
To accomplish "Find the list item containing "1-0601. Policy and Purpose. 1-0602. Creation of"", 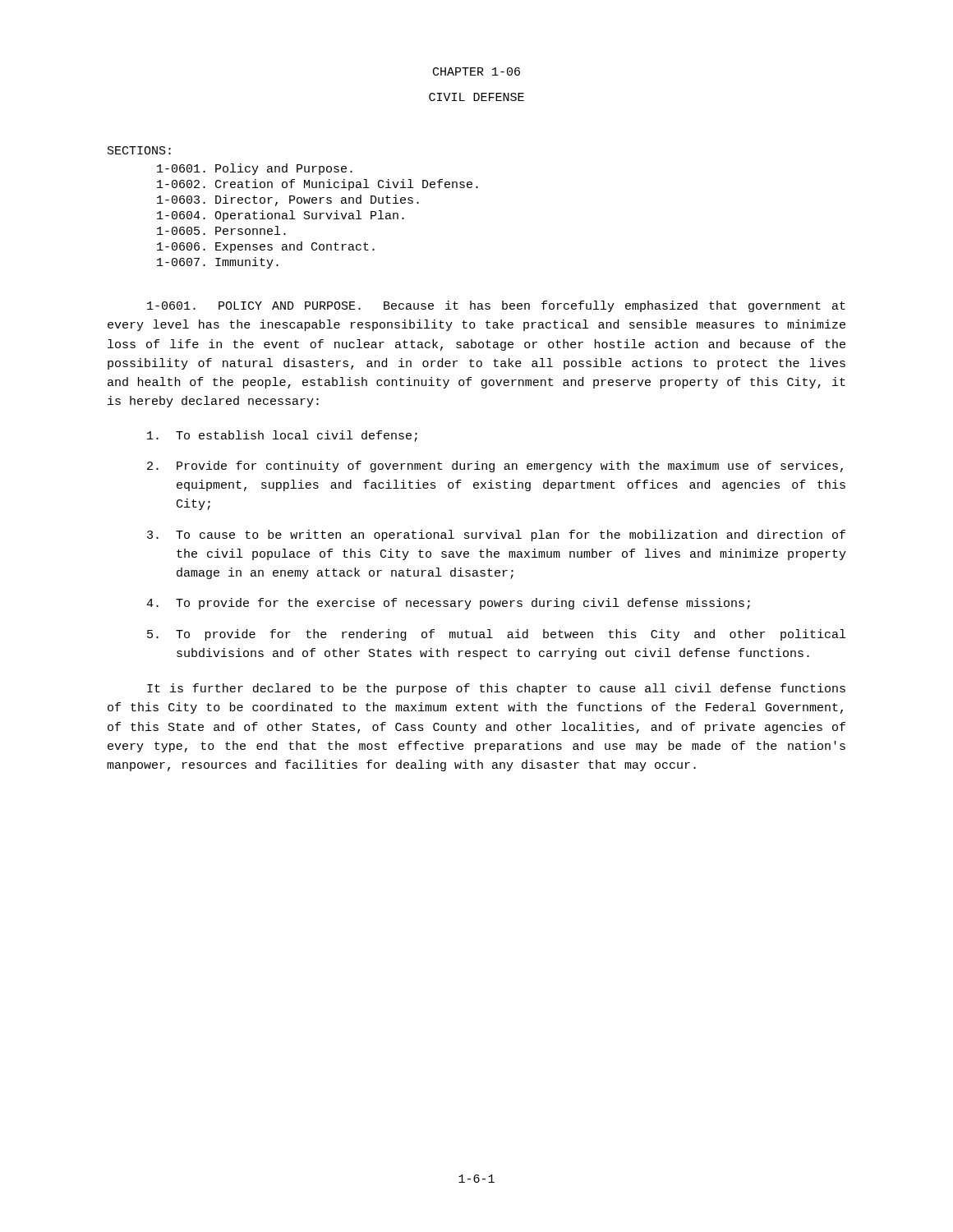I will click(318, 216).
